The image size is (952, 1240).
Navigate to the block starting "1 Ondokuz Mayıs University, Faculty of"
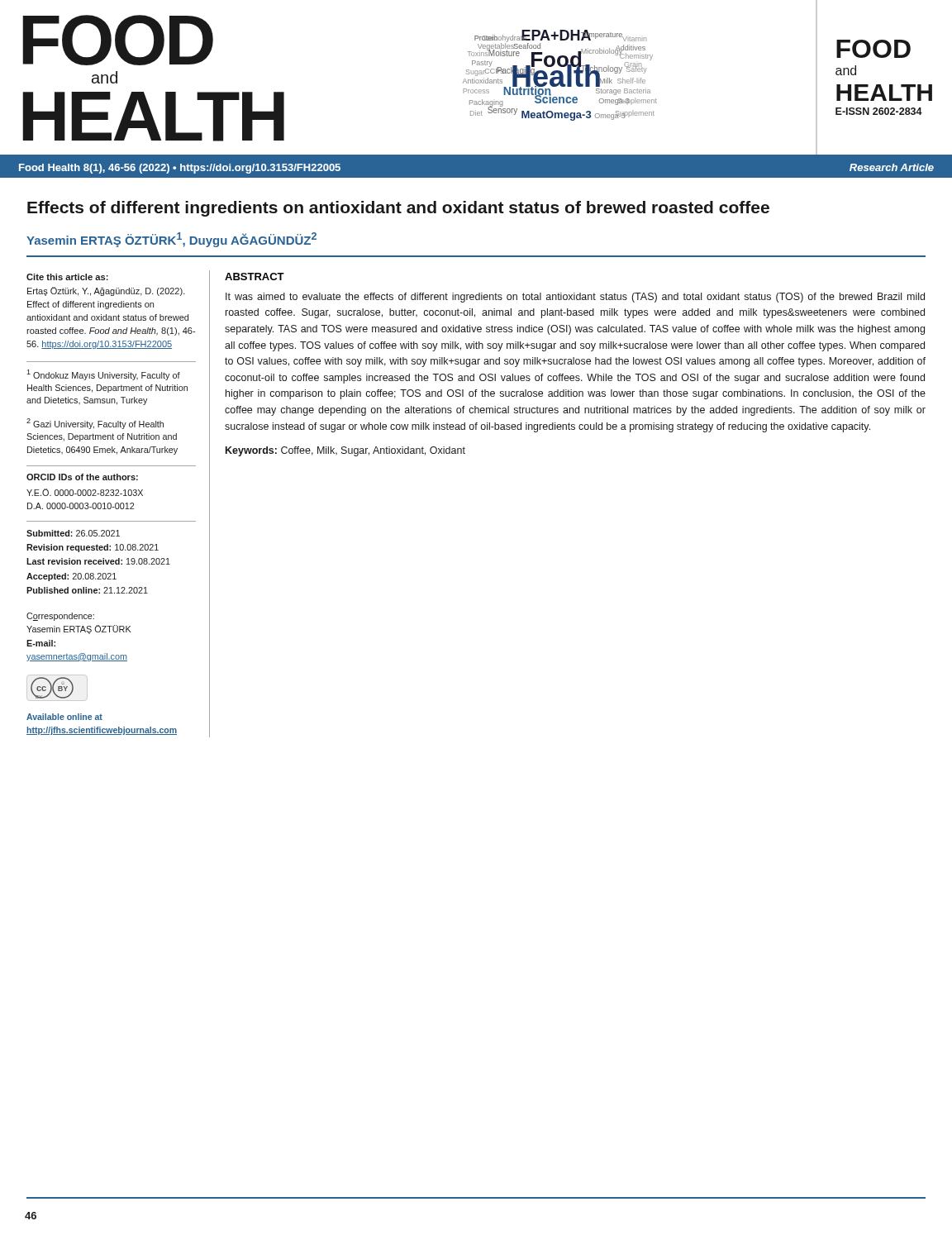coord(107,387)
